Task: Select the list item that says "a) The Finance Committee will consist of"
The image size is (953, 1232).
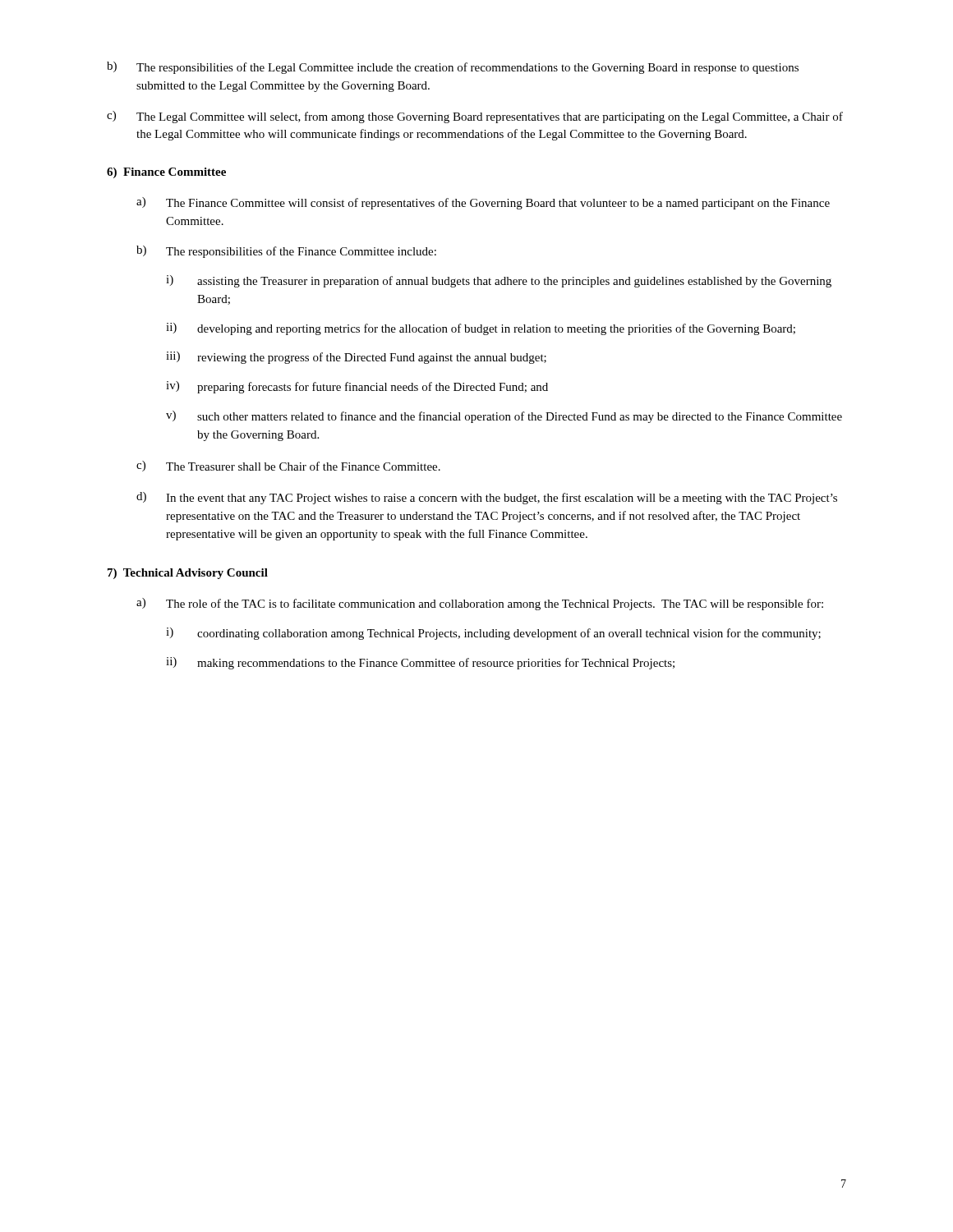Action: point(491,212)
